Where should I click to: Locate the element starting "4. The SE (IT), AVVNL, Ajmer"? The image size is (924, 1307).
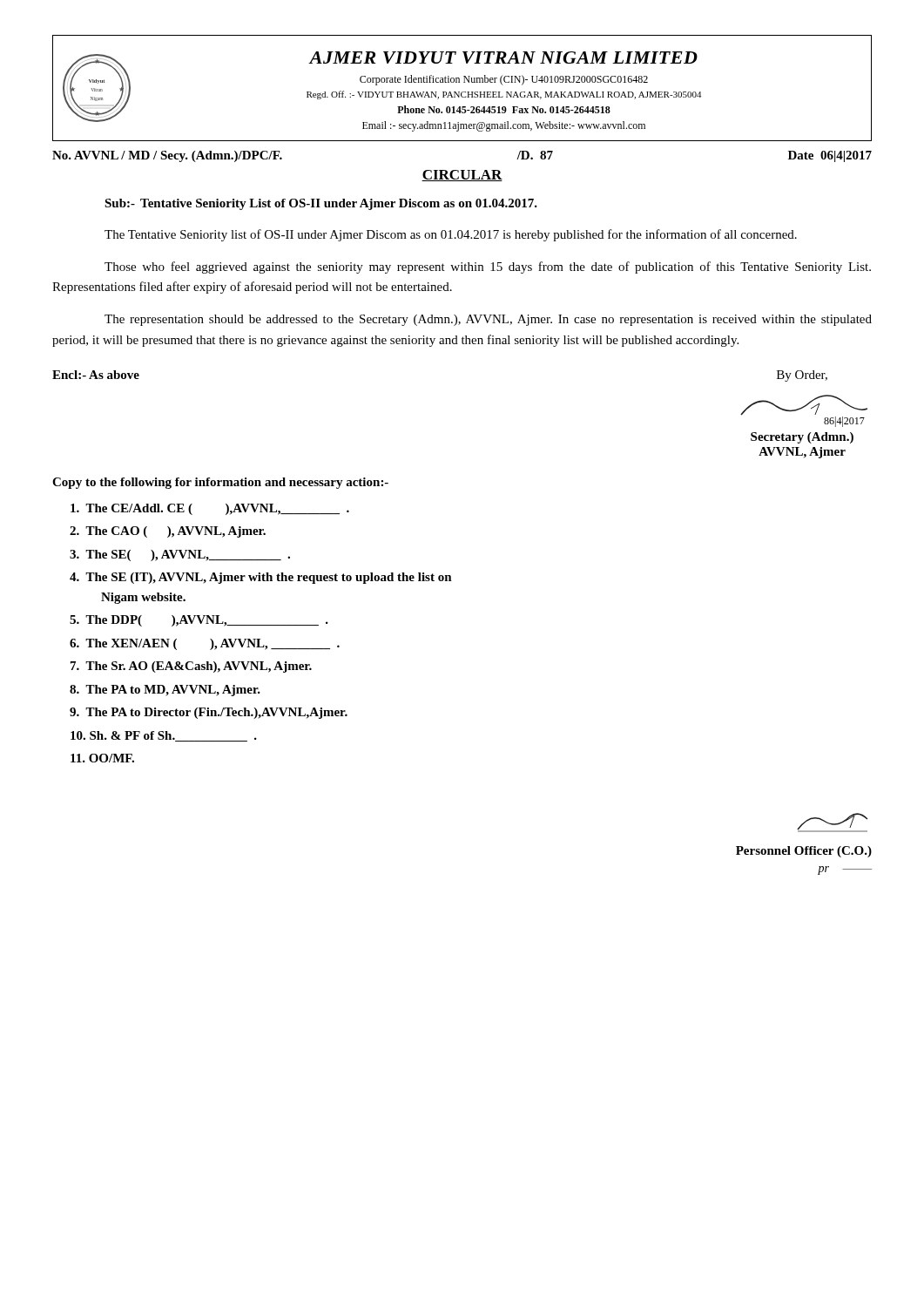pyautogui.click(x=261, y=578)
